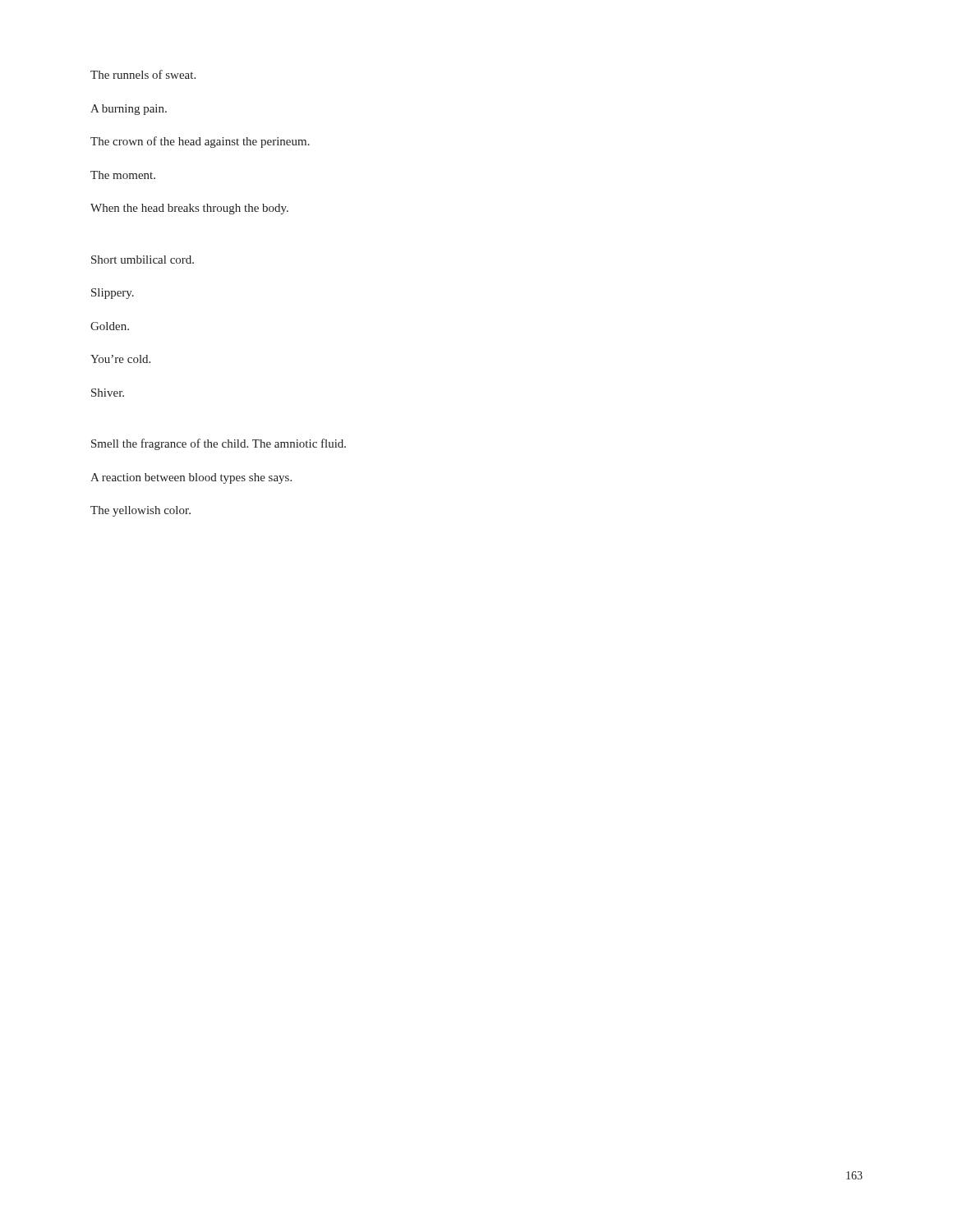Point to "You’re cold."
This screenshot has width=953, height=1232.
click(121, 359)
